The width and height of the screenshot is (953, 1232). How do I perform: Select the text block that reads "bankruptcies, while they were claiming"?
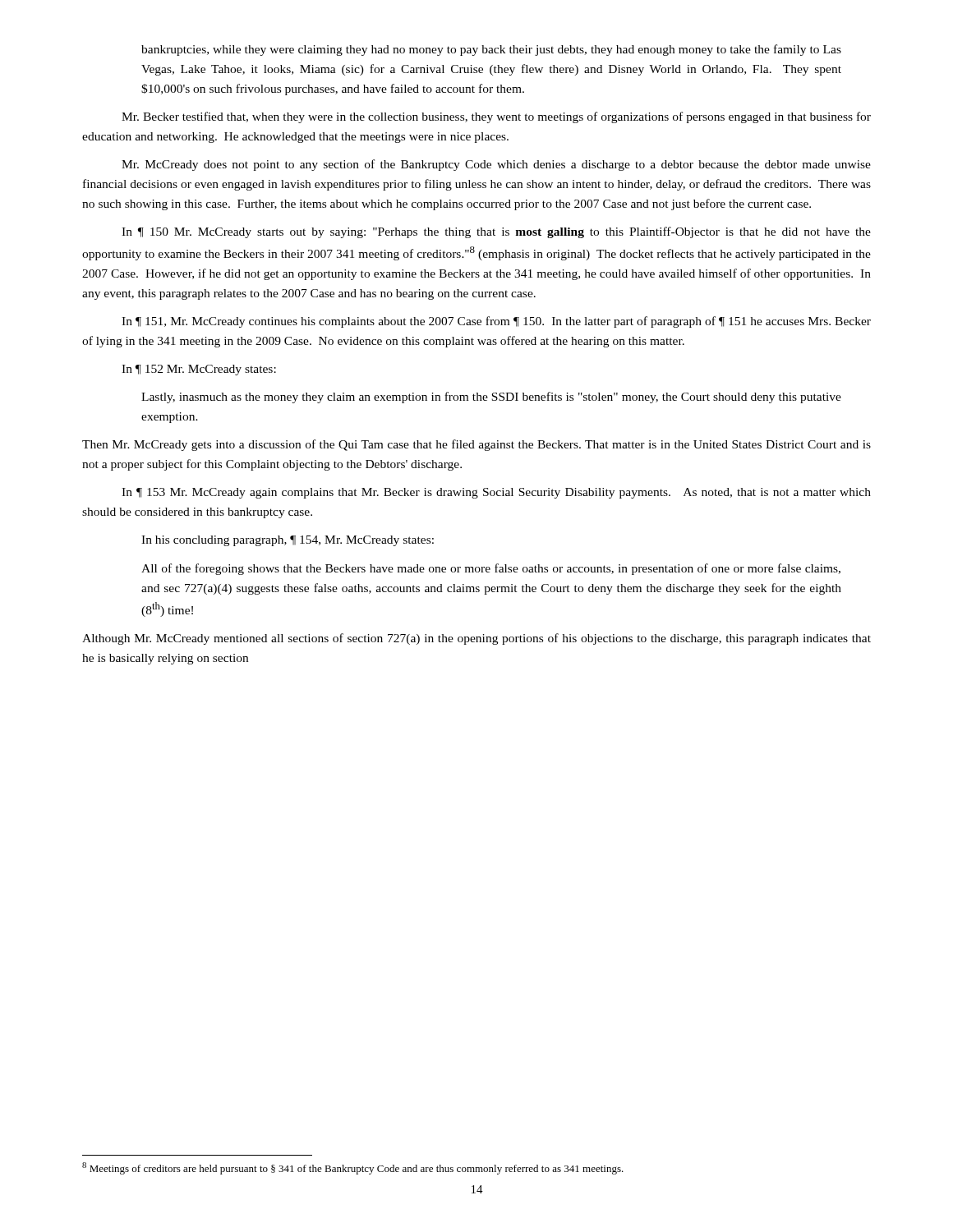pyautogui.click(x=491, y=69)
